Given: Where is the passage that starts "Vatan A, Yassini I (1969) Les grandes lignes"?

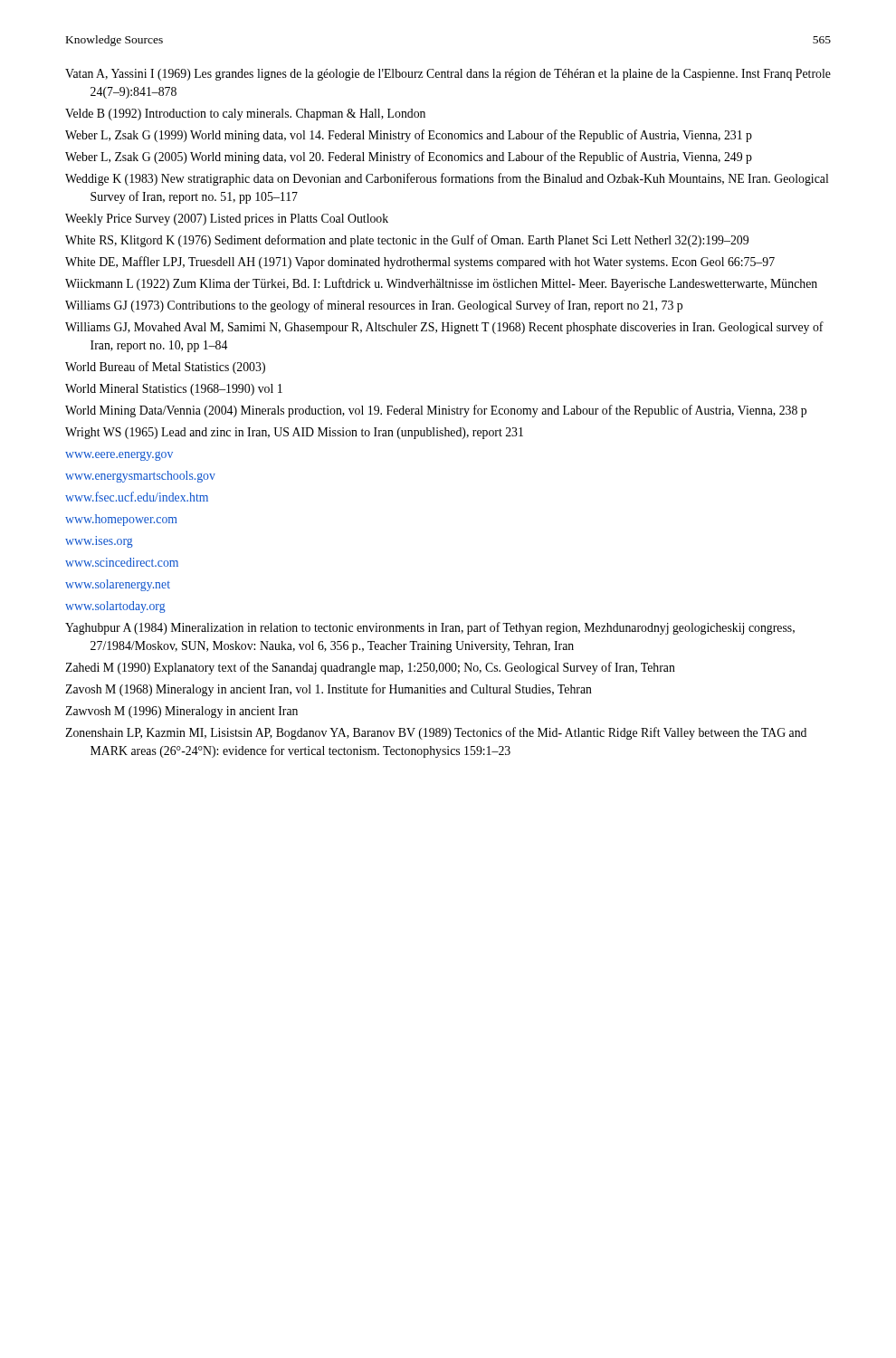Looking at the screenshot, I should click(x=448, y=83).
